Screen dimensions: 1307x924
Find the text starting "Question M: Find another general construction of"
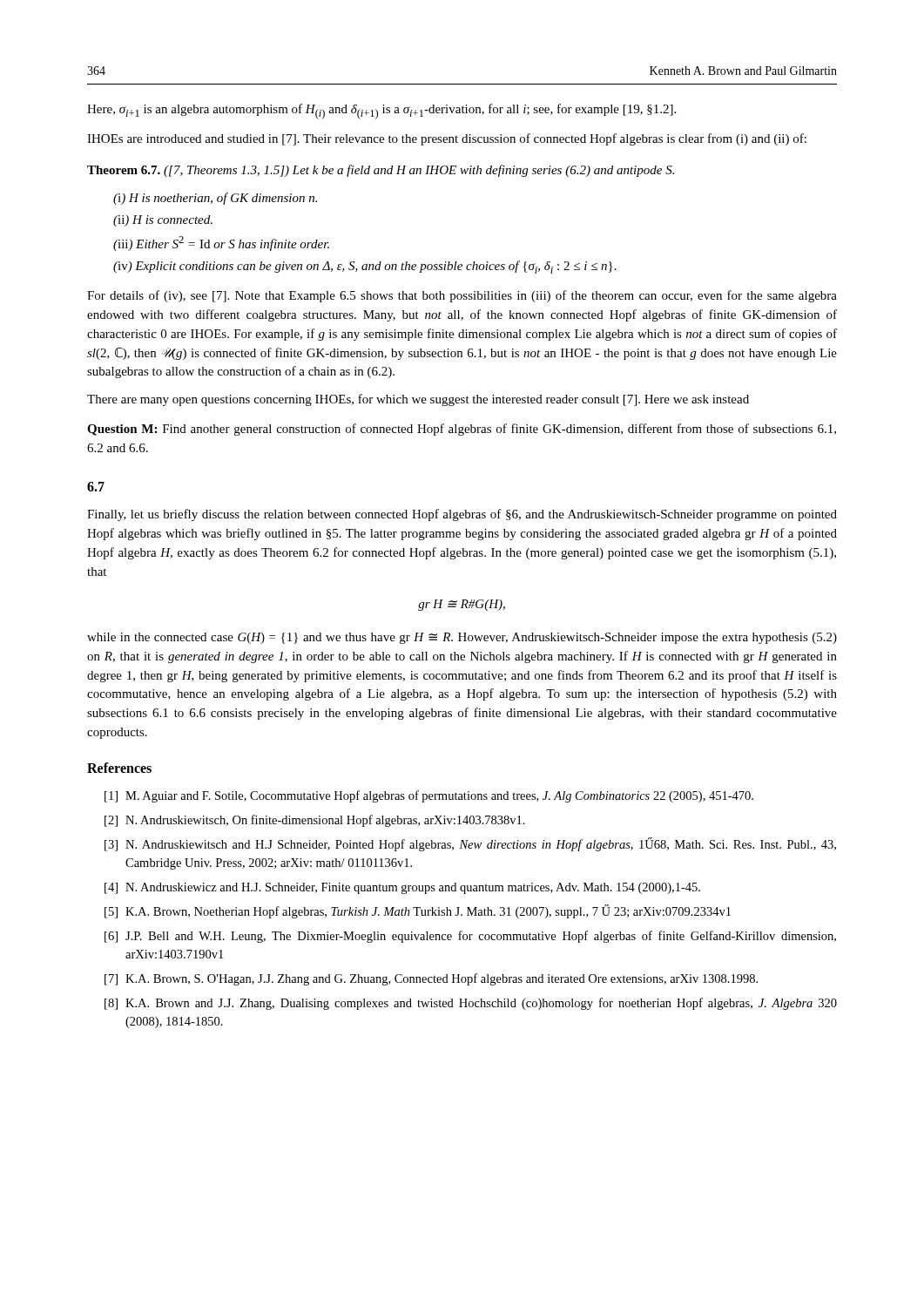[x=462, y=438]
